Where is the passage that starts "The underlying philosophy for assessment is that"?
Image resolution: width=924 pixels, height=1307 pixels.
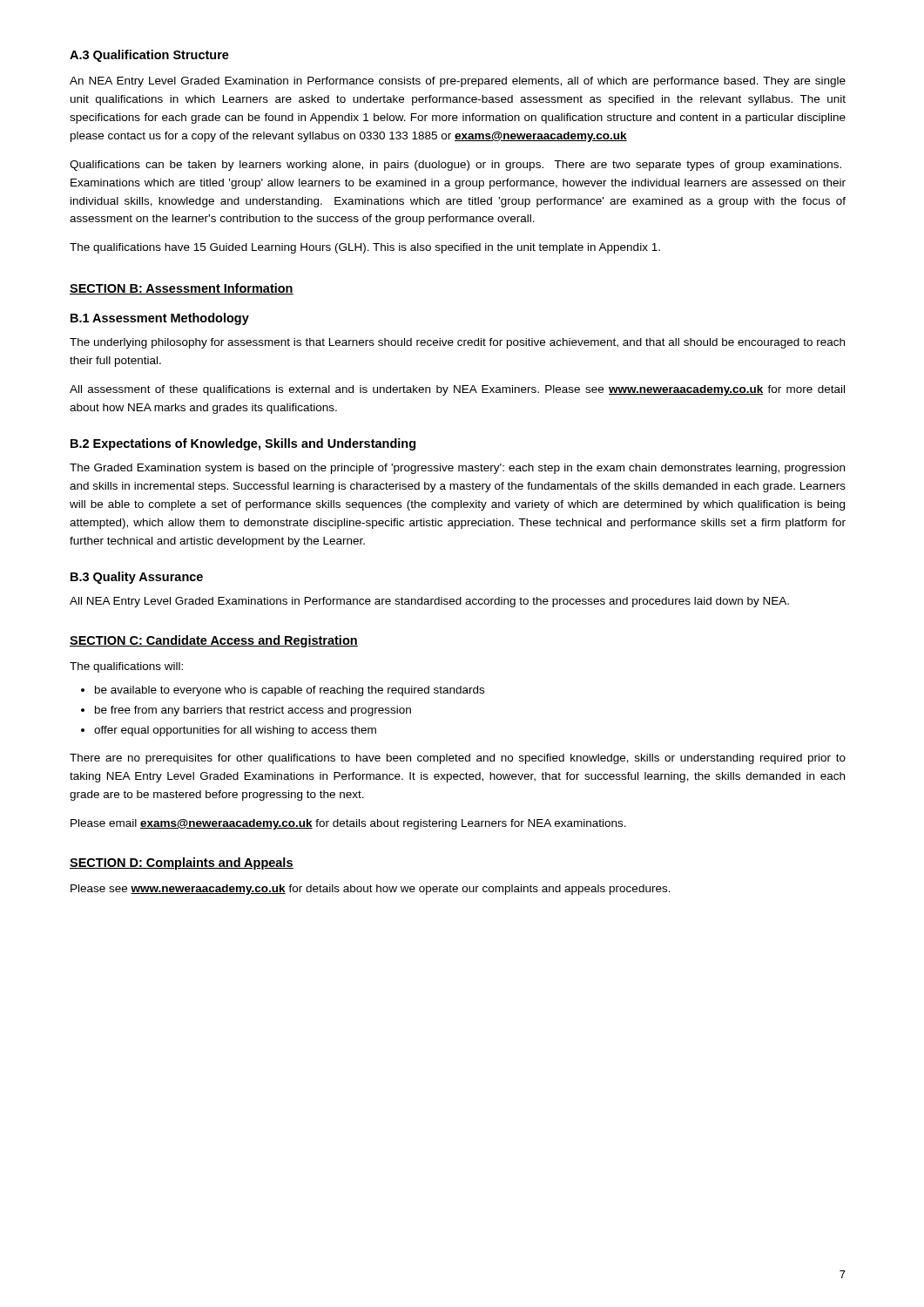pyautogui.click(x=458, y=351)
